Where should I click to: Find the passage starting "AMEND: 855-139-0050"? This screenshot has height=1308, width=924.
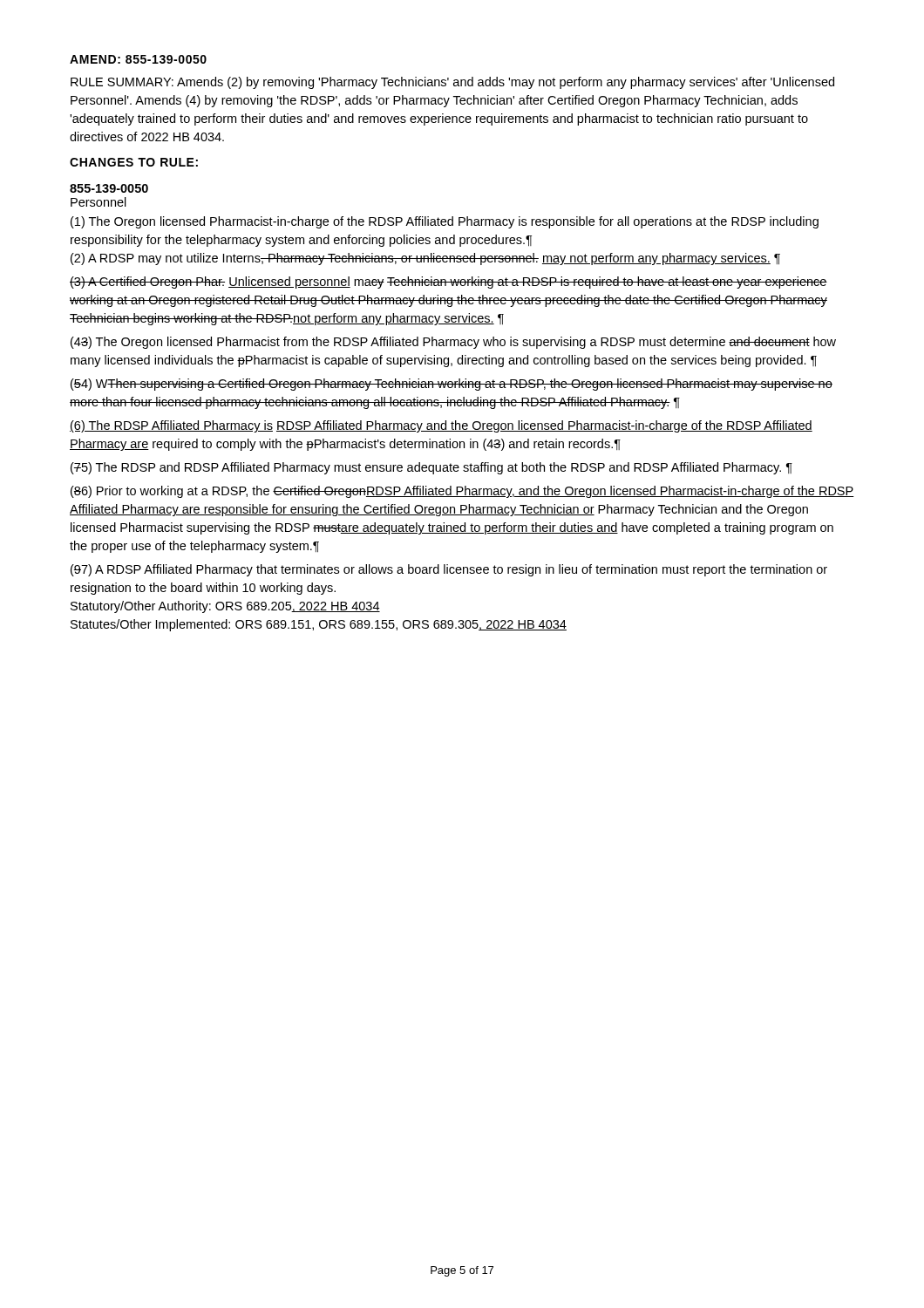pos(139,59)
